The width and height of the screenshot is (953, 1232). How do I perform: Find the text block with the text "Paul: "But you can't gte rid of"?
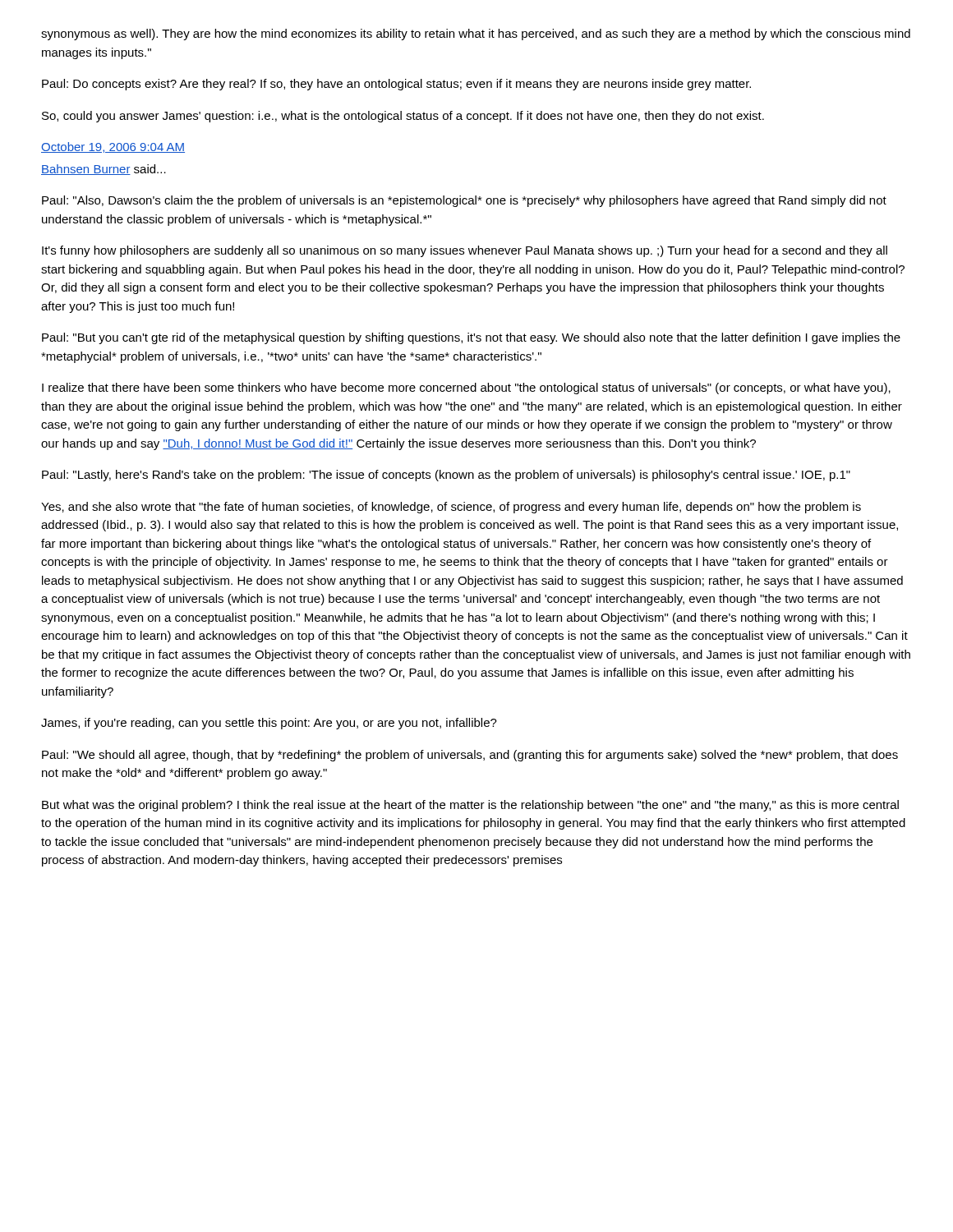(x=471, y=346)
